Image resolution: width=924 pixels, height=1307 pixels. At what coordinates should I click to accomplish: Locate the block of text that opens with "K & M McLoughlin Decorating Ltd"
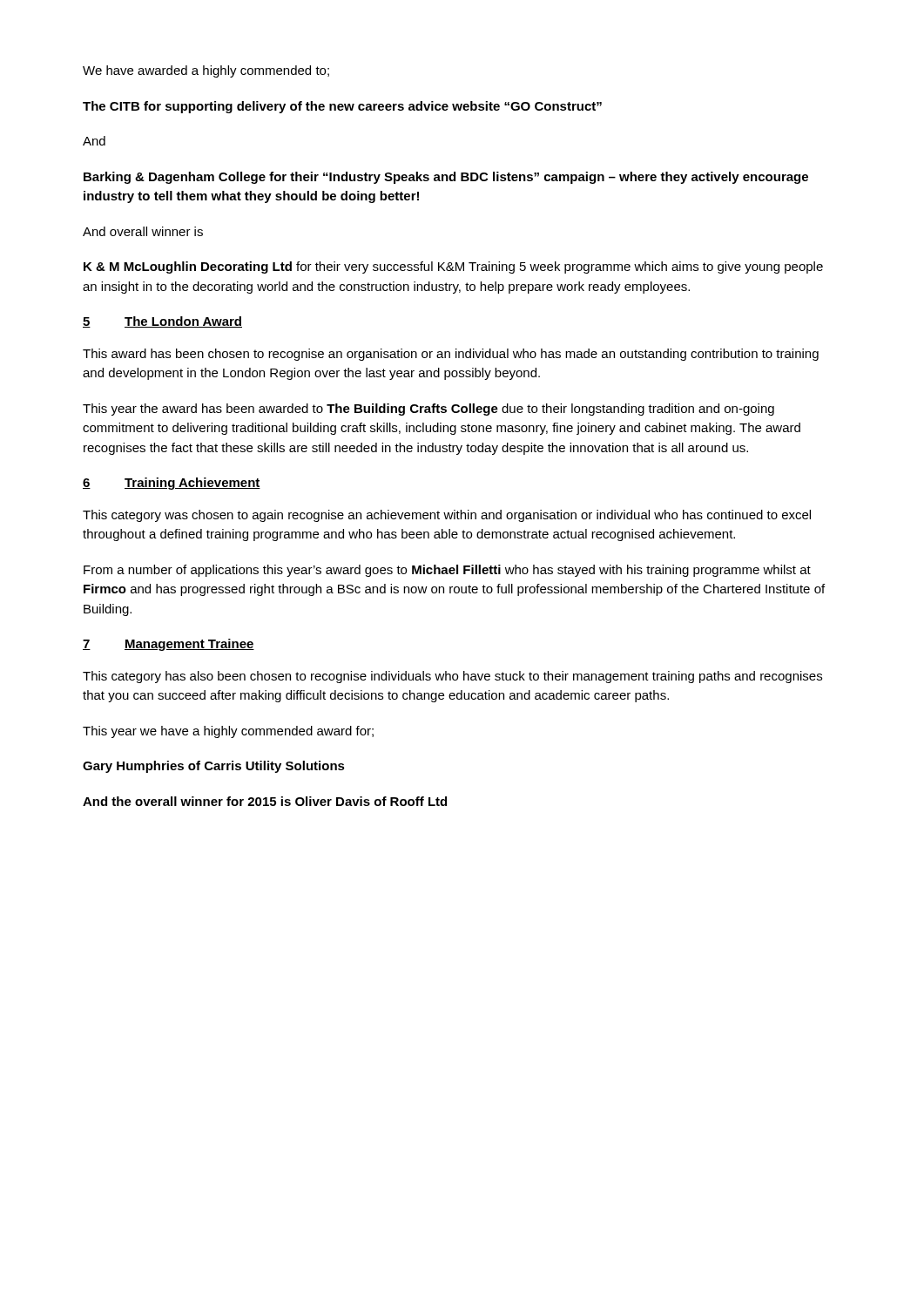click(x=462, y=277)
